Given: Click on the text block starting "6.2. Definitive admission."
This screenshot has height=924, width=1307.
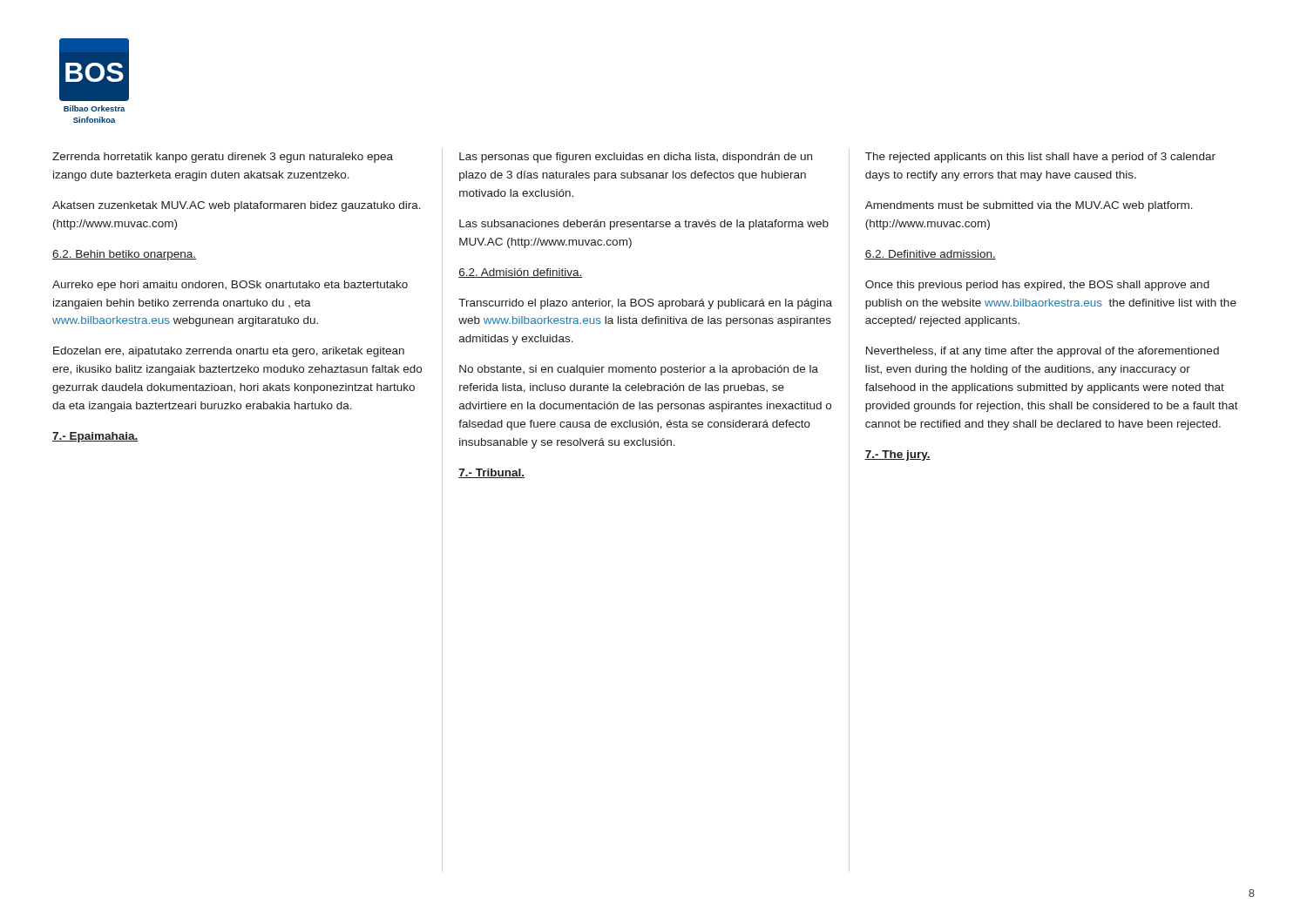Looking at the screenshot, I should pyautogui.click(x=930, y=255).
